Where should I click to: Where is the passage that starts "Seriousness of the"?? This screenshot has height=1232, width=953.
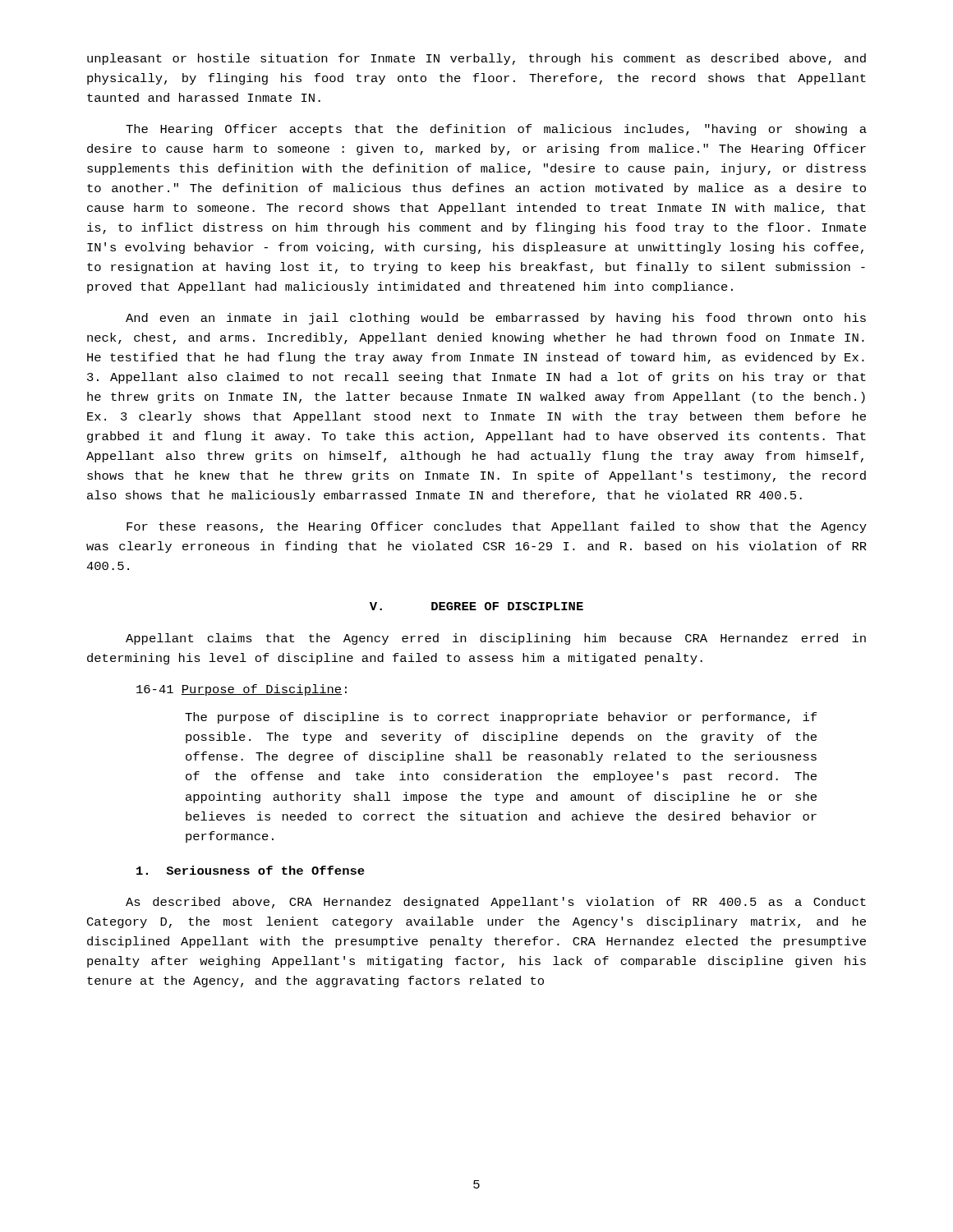[x=250, y=871]
